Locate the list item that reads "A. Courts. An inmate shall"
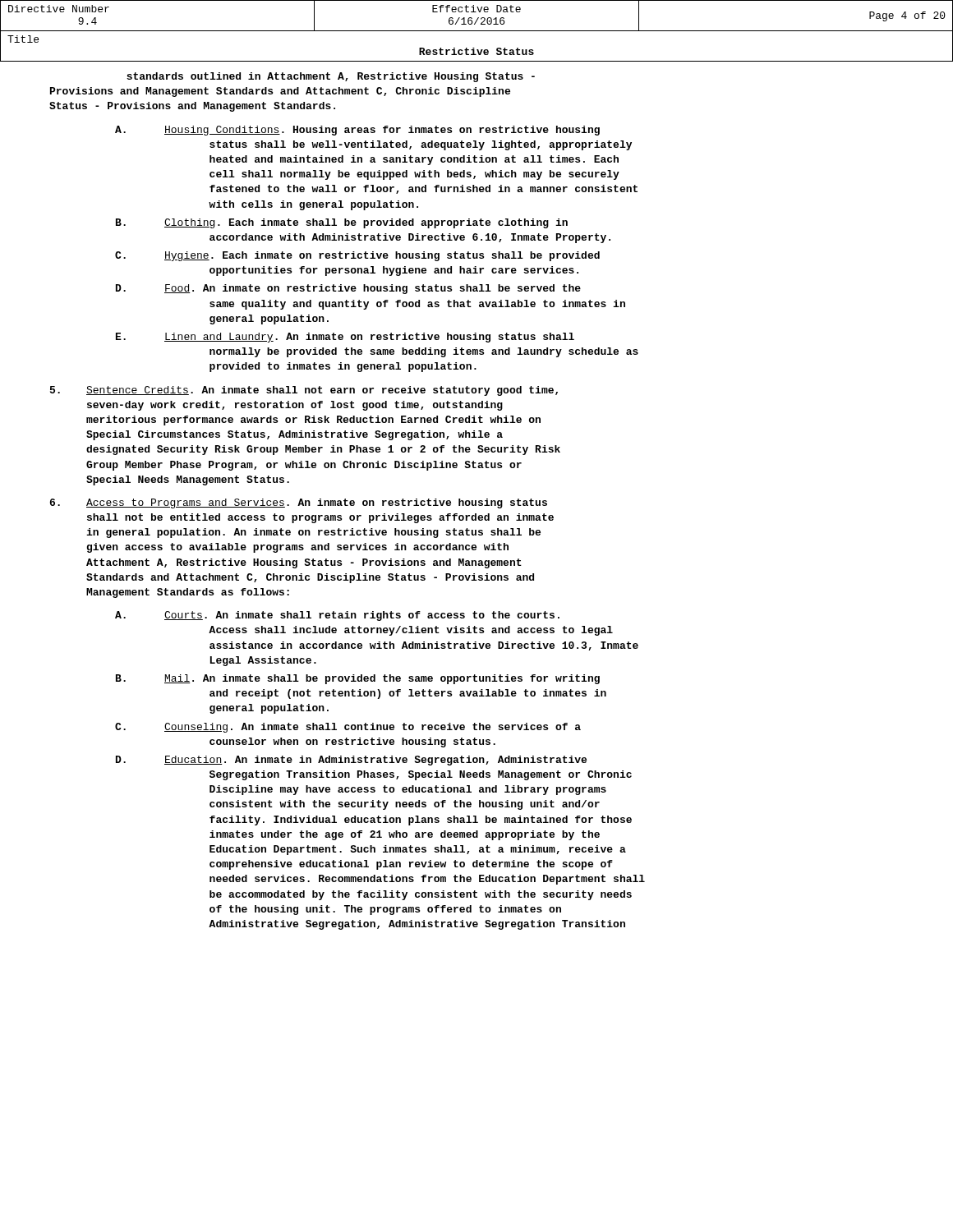Viewport: 953px width, 1232px height. click(x=509, y=639)
